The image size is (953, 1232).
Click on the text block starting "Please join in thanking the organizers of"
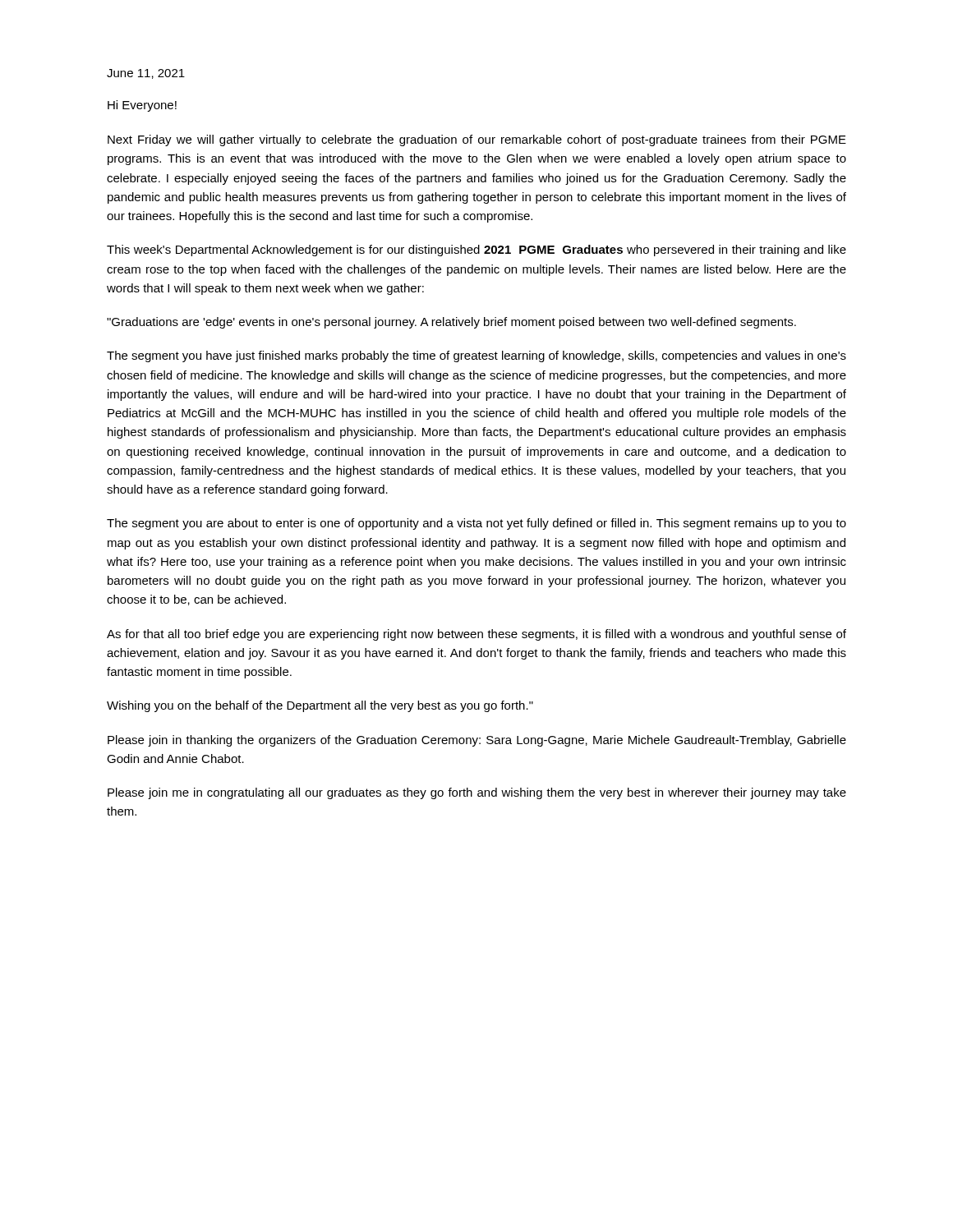click(x=476, y=749)
